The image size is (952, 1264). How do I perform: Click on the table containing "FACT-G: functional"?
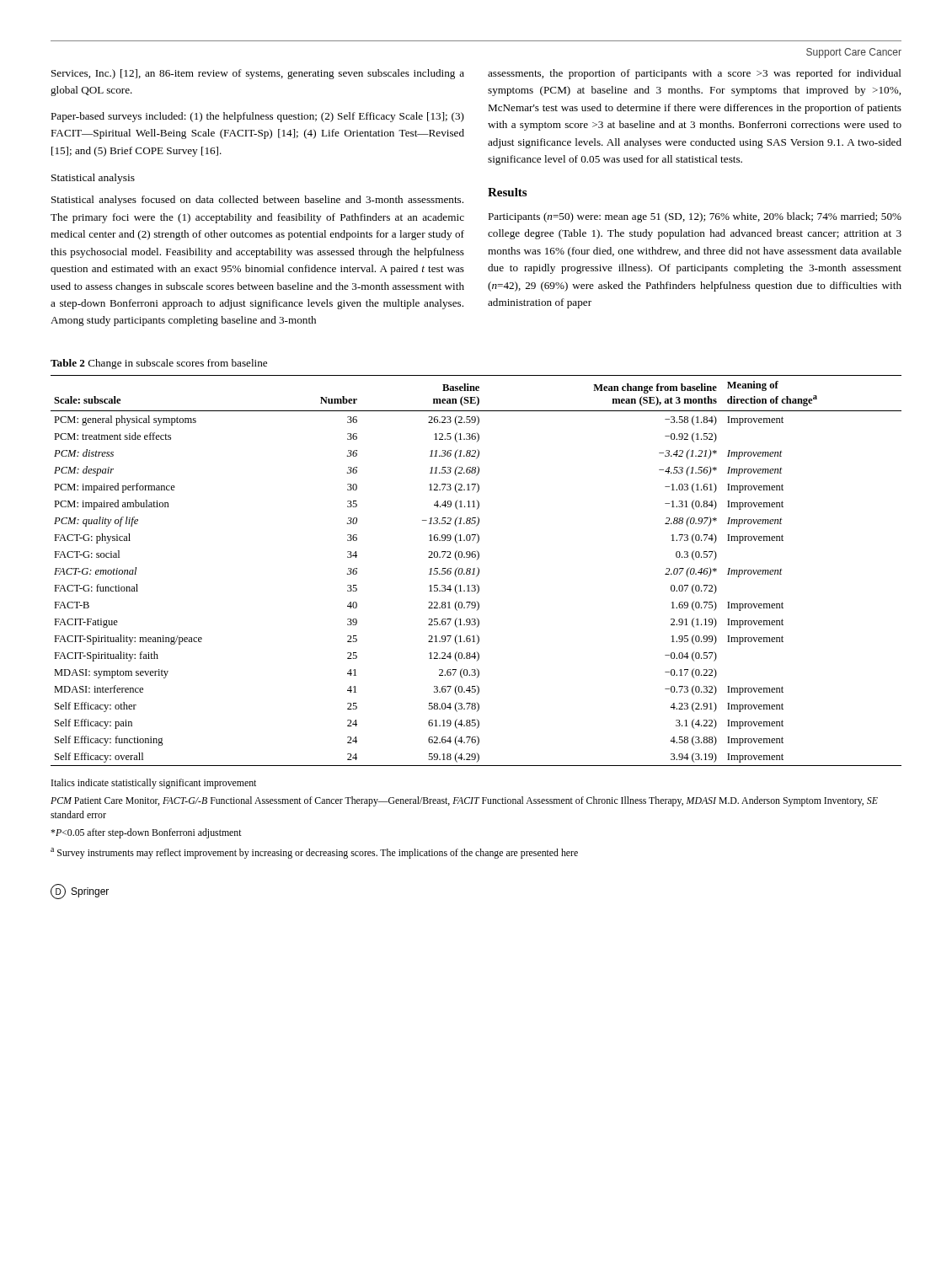476,573
